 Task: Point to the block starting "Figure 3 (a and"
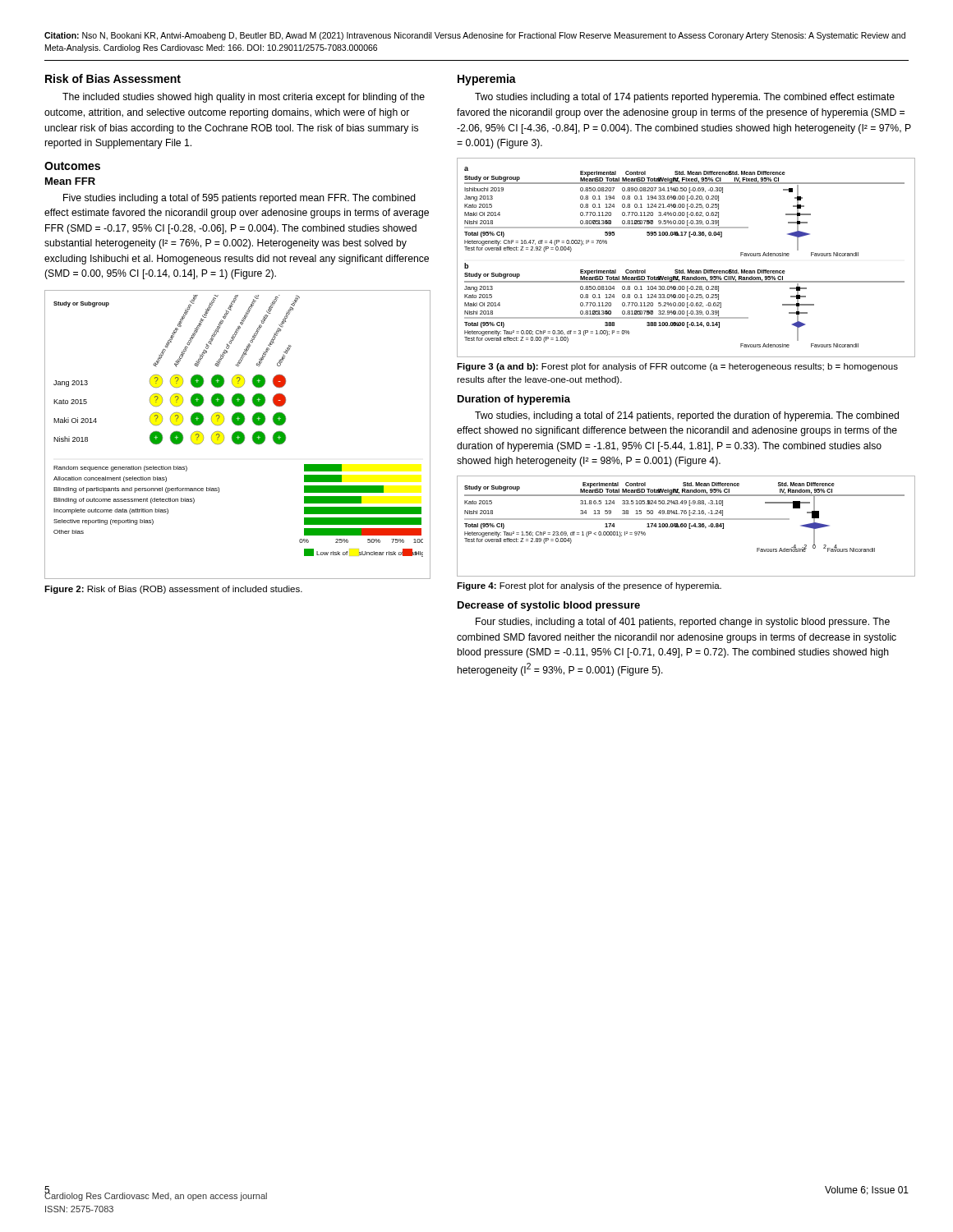pos(677,373)
